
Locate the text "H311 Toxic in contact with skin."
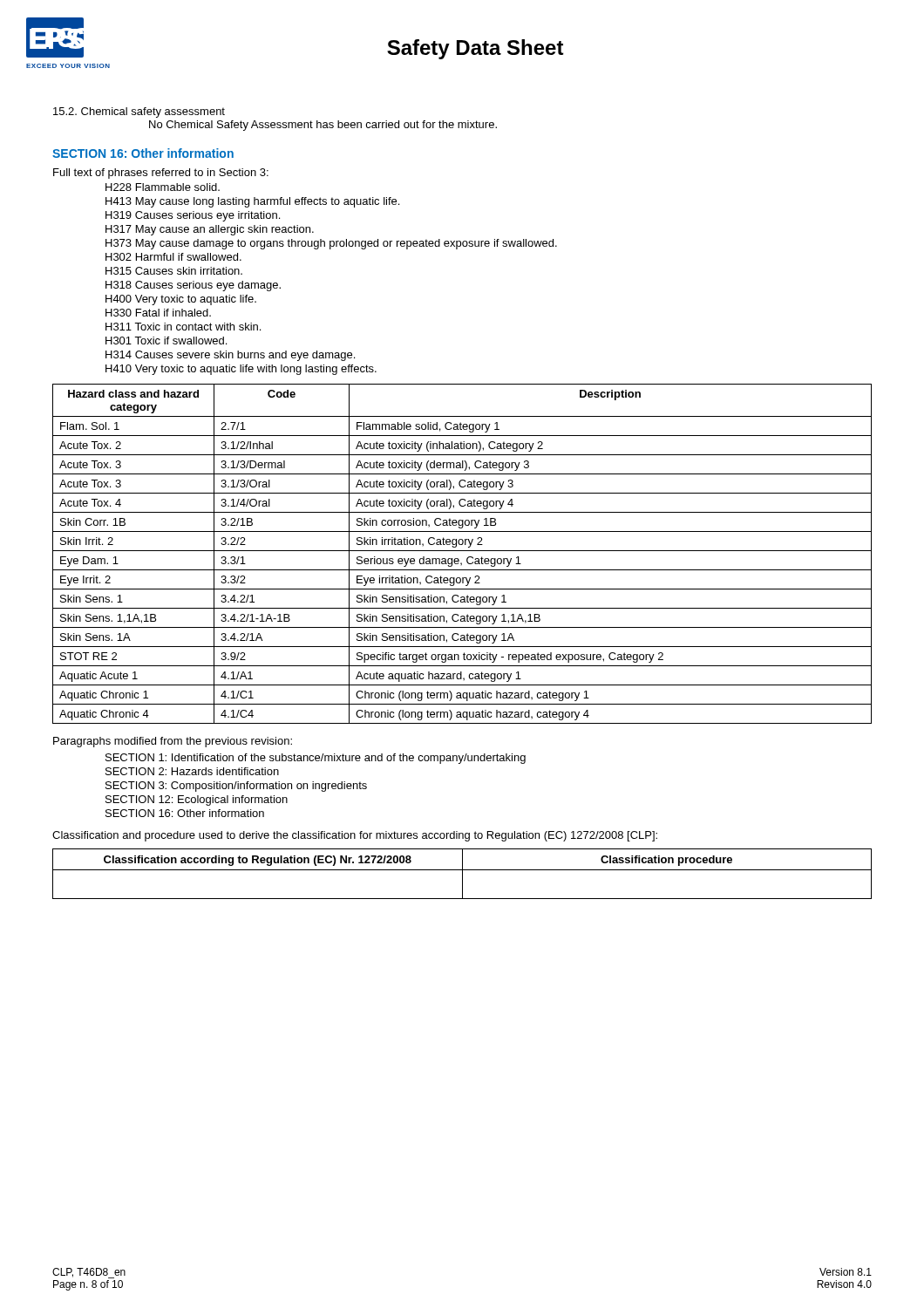point(183,327)
